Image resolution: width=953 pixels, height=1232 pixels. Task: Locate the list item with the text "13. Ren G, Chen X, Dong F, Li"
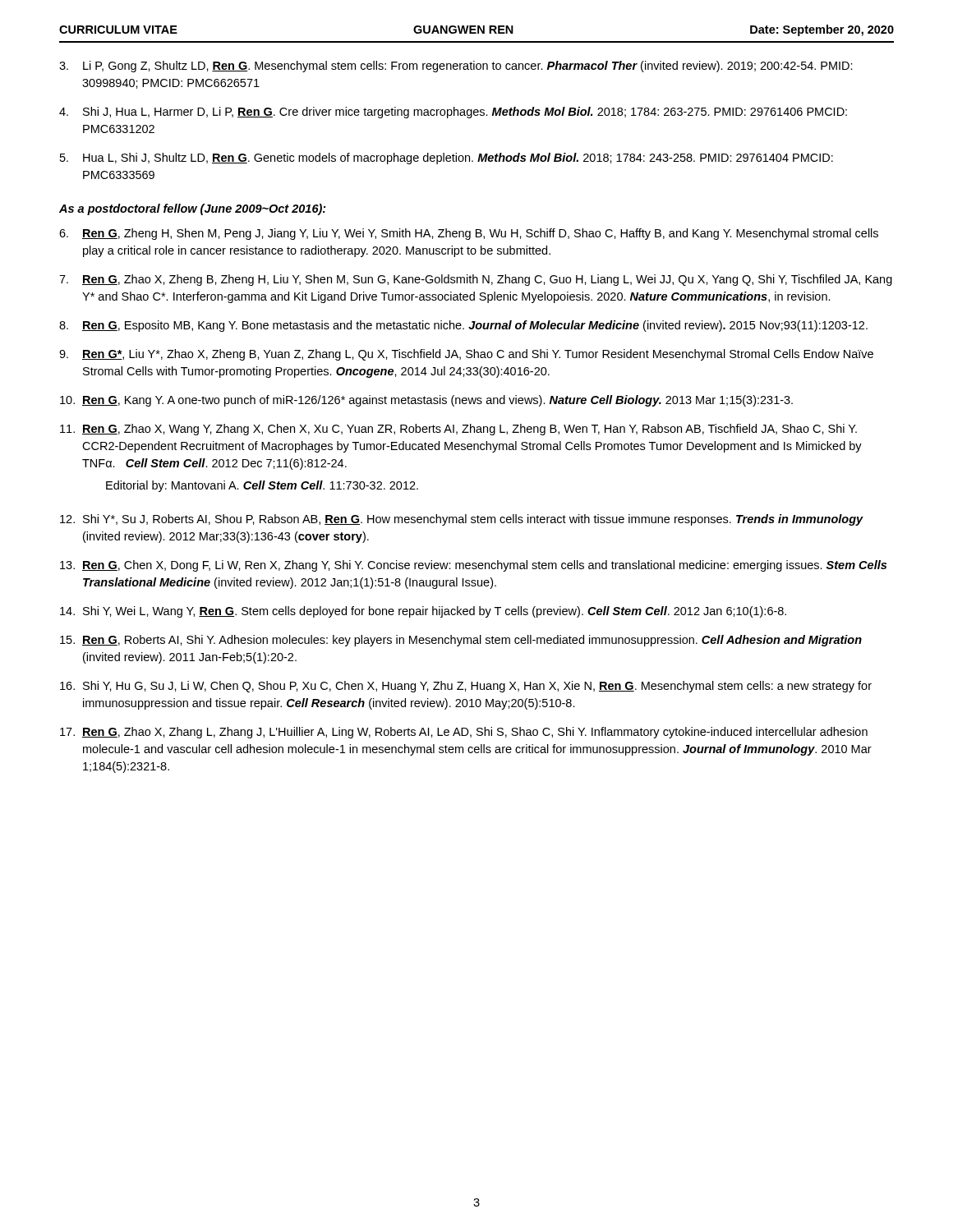pyautogui.click(x=476, y=574)
